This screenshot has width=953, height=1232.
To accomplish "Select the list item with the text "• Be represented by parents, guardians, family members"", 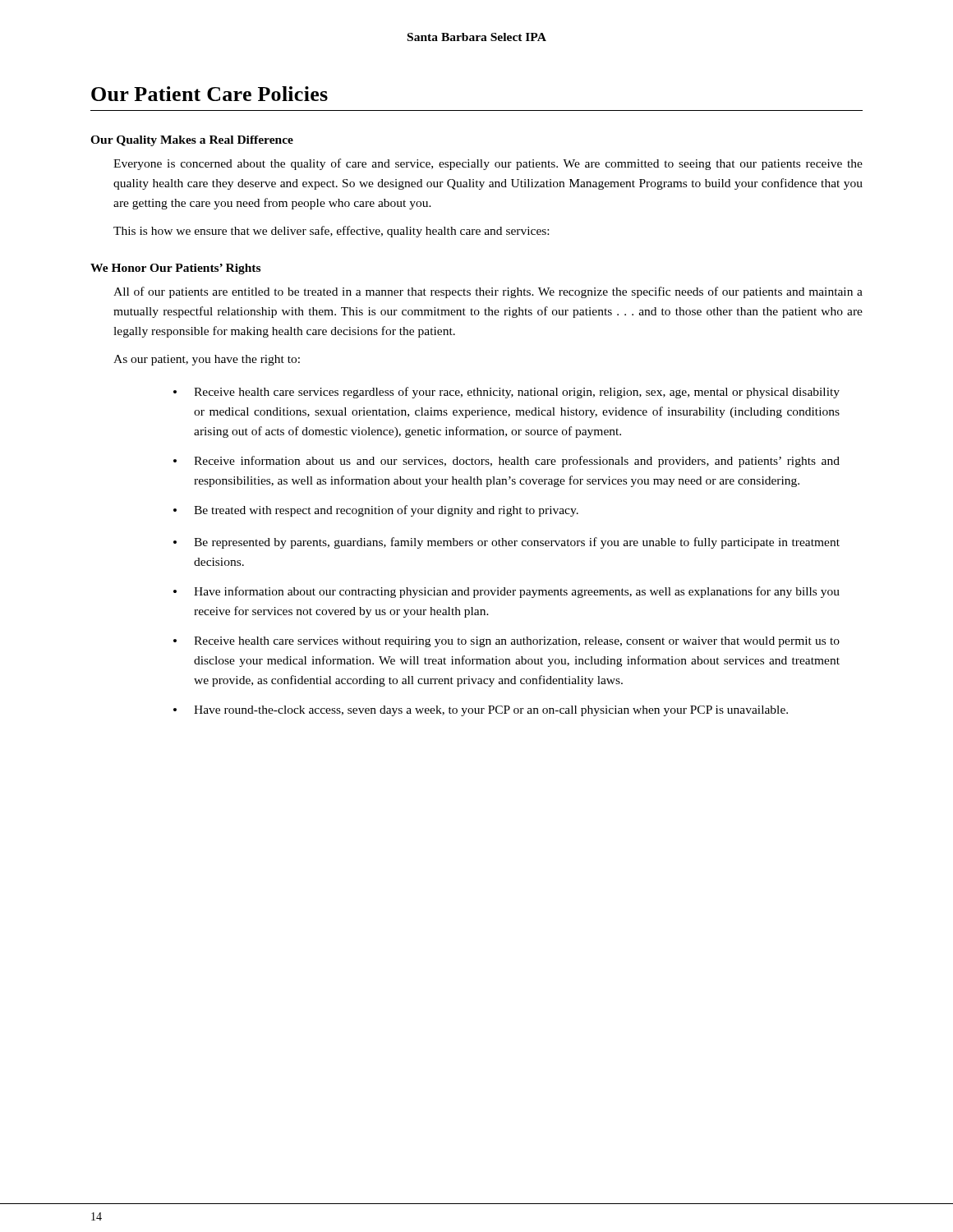I will [x=506, y=552].
